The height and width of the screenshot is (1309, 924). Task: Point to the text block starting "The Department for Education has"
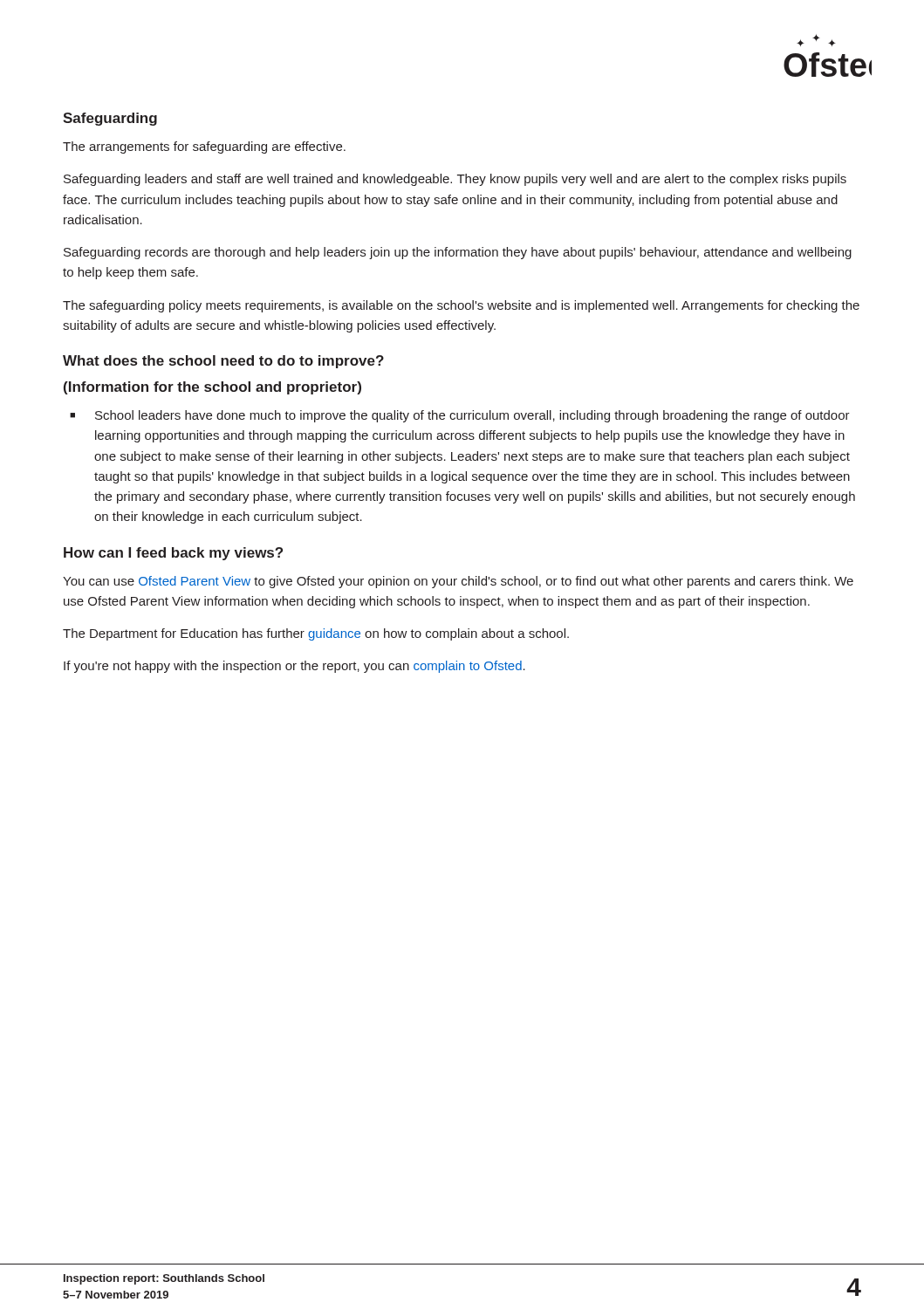click(316, 633)
